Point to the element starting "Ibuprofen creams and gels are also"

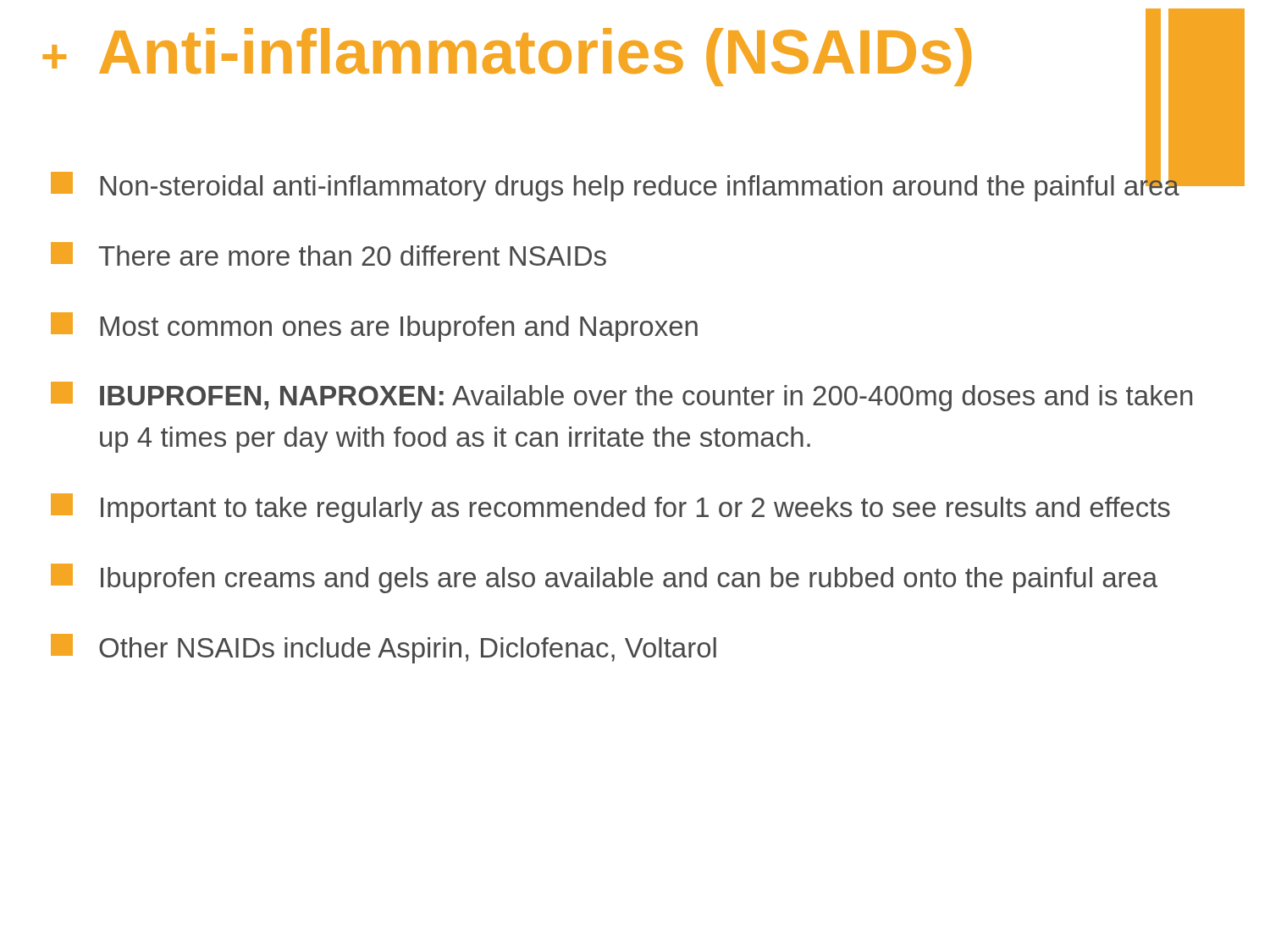604,578
